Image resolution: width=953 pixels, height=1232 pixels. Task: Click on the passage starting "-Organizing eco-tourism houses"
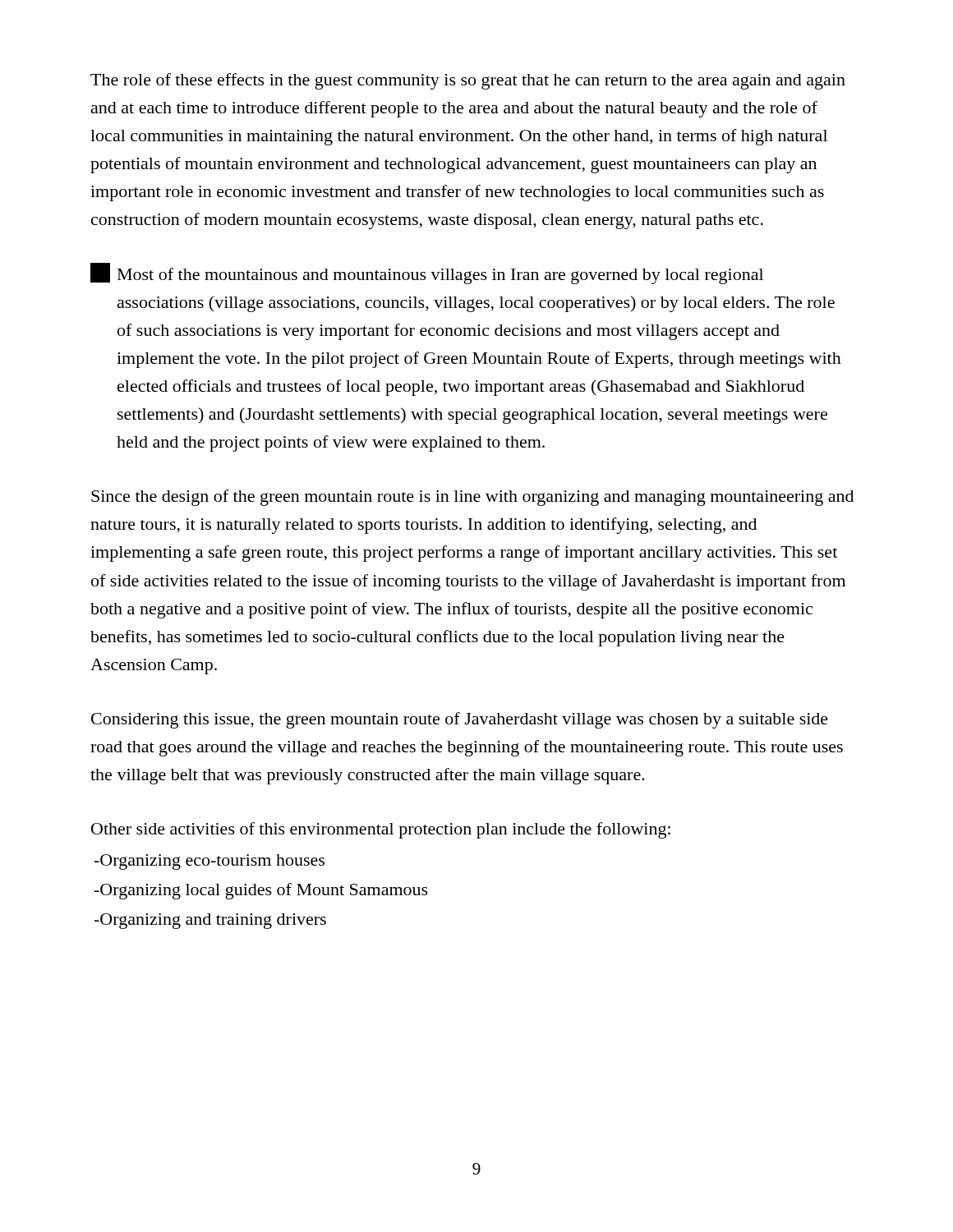pyautogui.click(x=209, y=860)
